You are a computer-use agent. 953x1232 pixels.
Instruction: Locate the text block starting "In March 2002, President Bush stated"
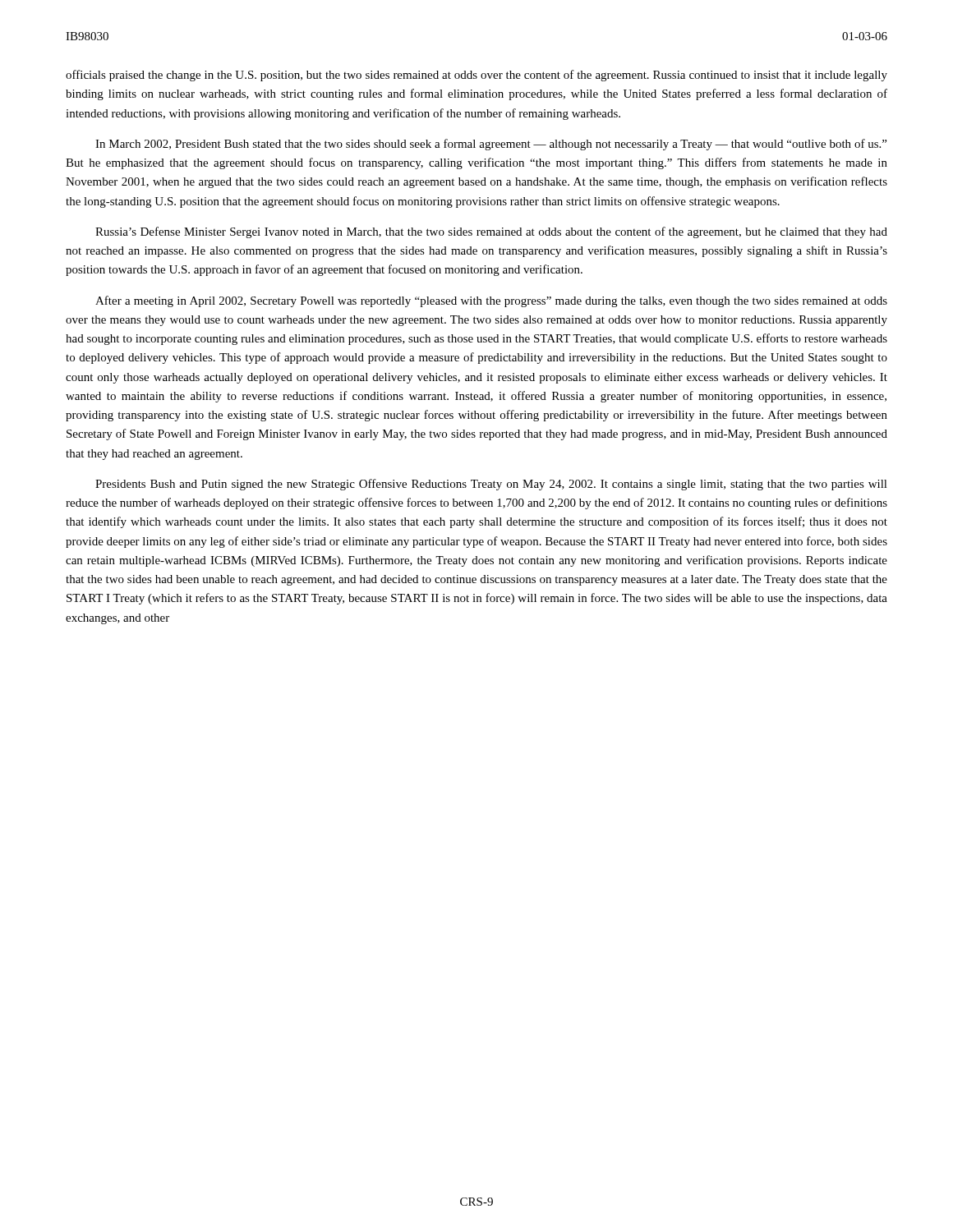pyautogui.click(x=476, y=172)
